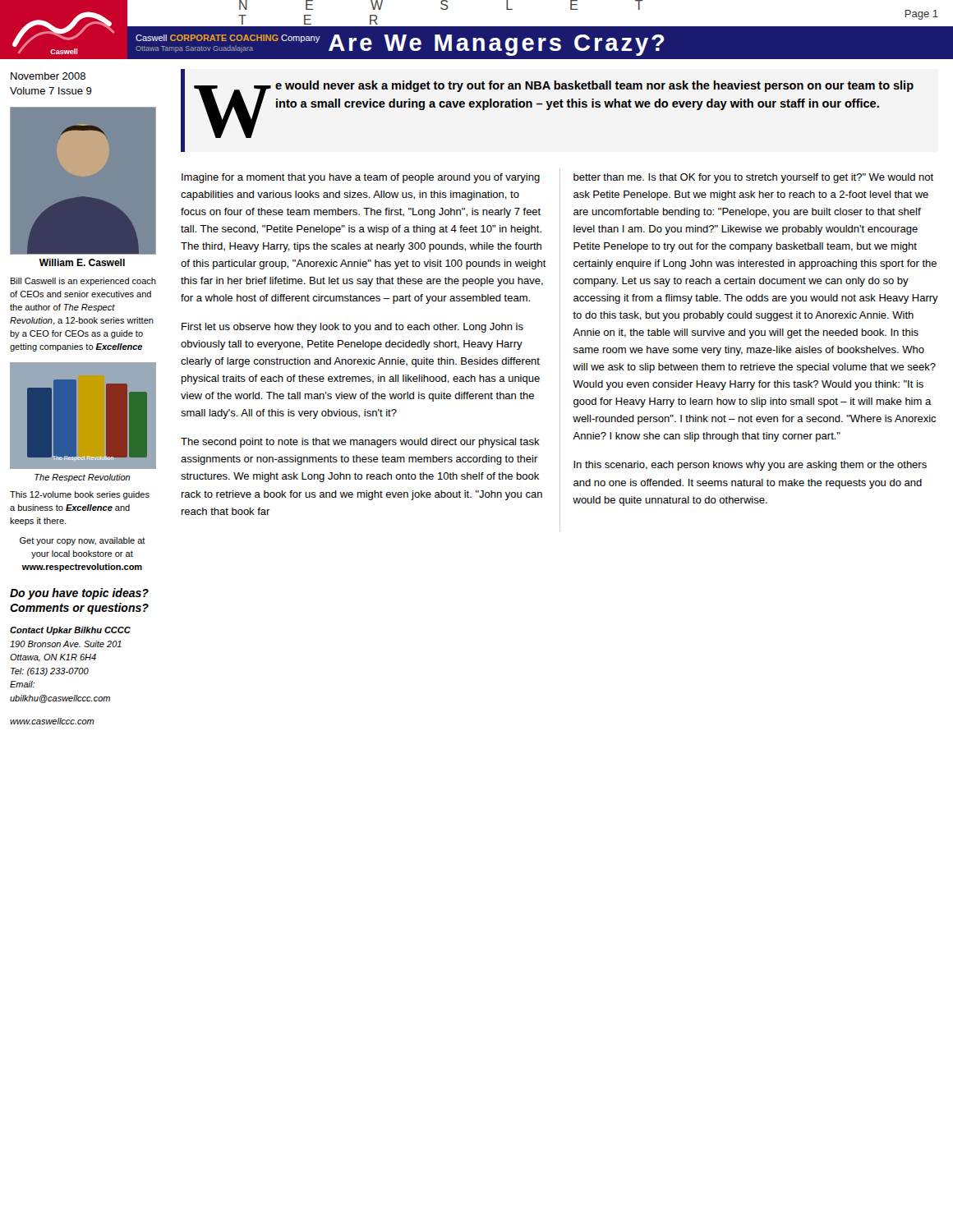Screen dimensions: 1232x953
Task: Point to the passage starting "better than me. Is that OK"
Action: pos(756,338)
